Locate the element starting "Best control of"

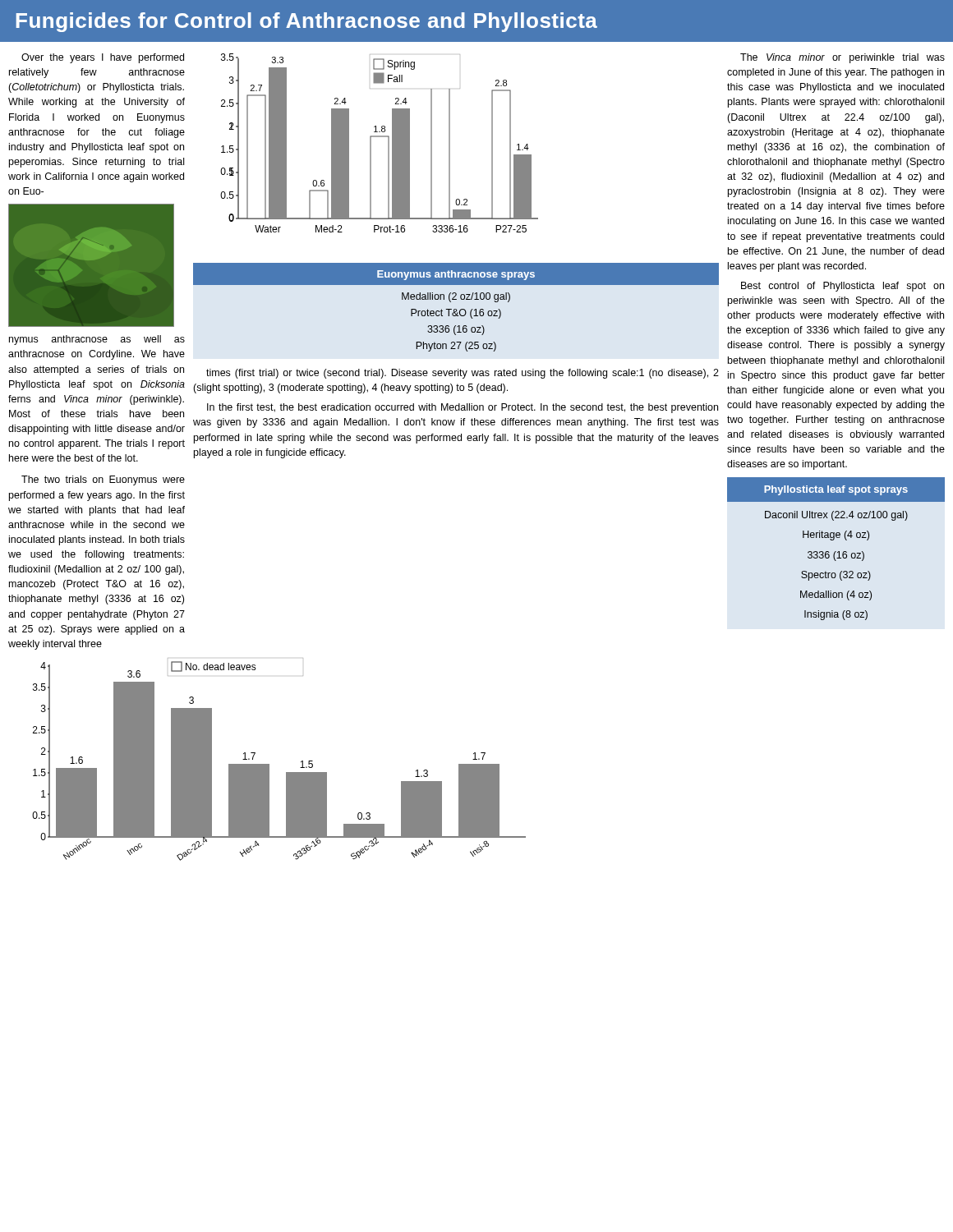point(836,375)
